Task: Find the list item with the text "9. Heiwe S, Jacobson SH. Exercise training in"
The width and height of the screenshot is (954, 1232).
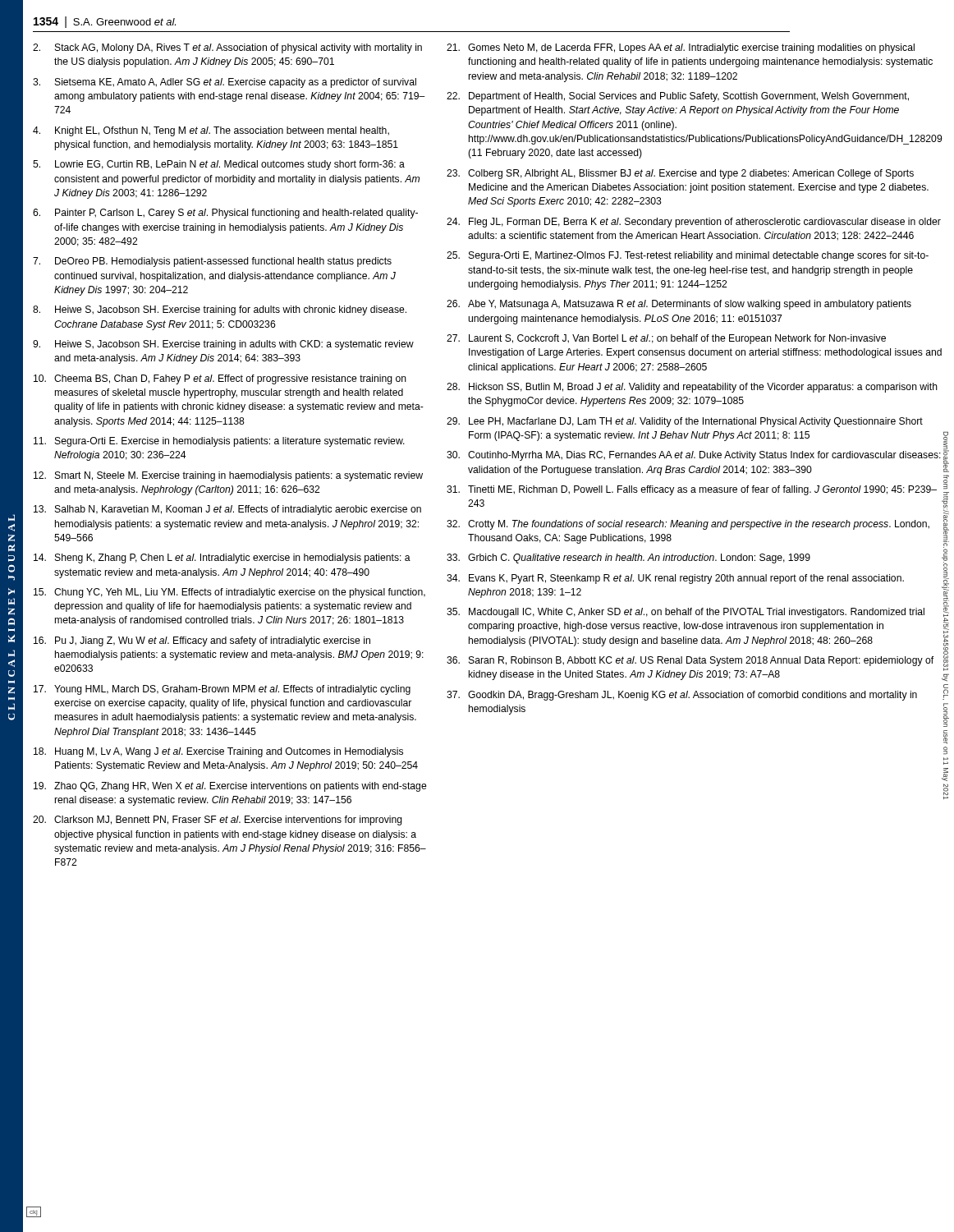Action: (230, 352)
